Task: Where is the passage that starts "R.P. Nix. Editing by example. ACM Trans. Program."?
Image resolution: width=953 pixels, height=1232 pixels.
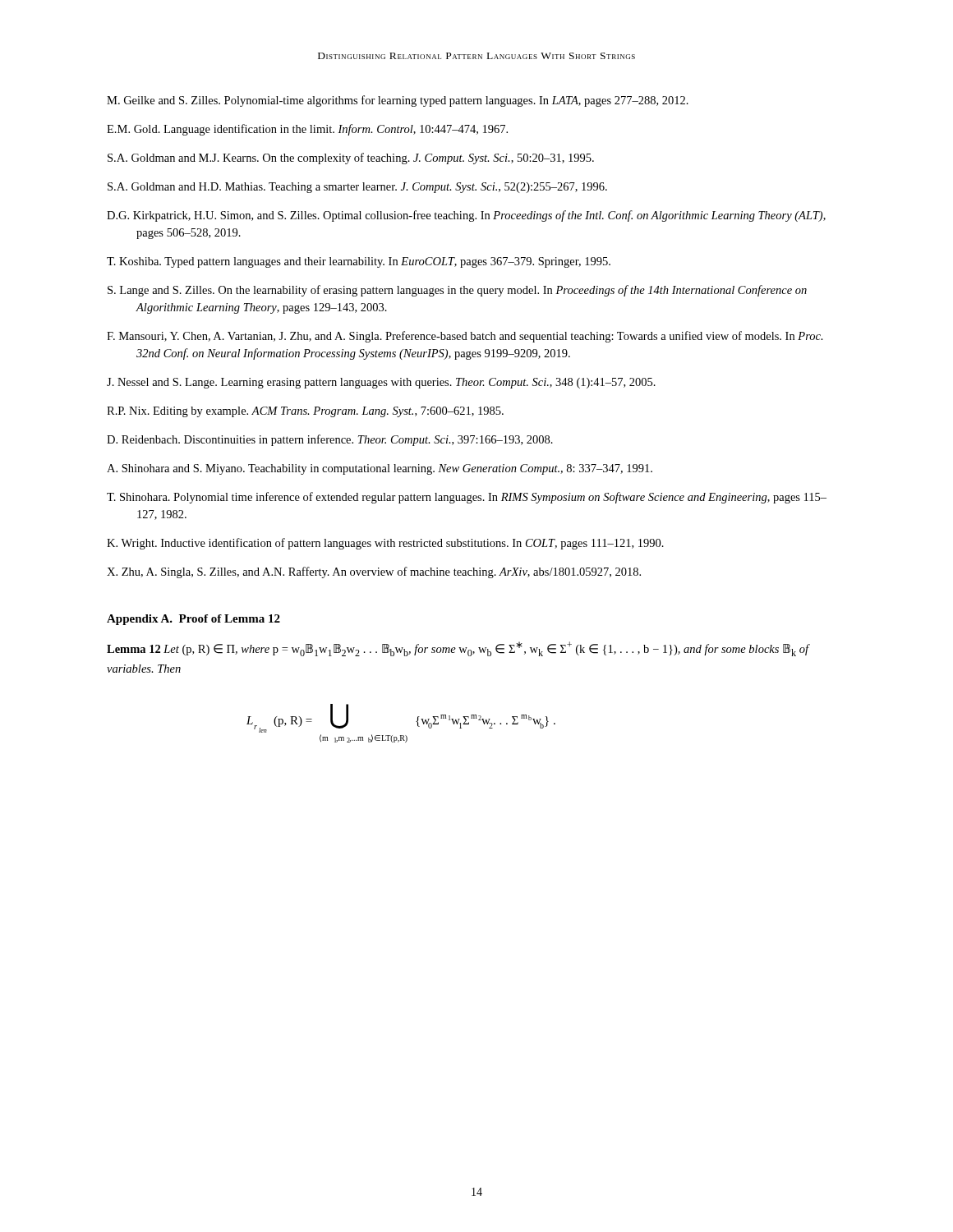Action: tap(305, 411)
